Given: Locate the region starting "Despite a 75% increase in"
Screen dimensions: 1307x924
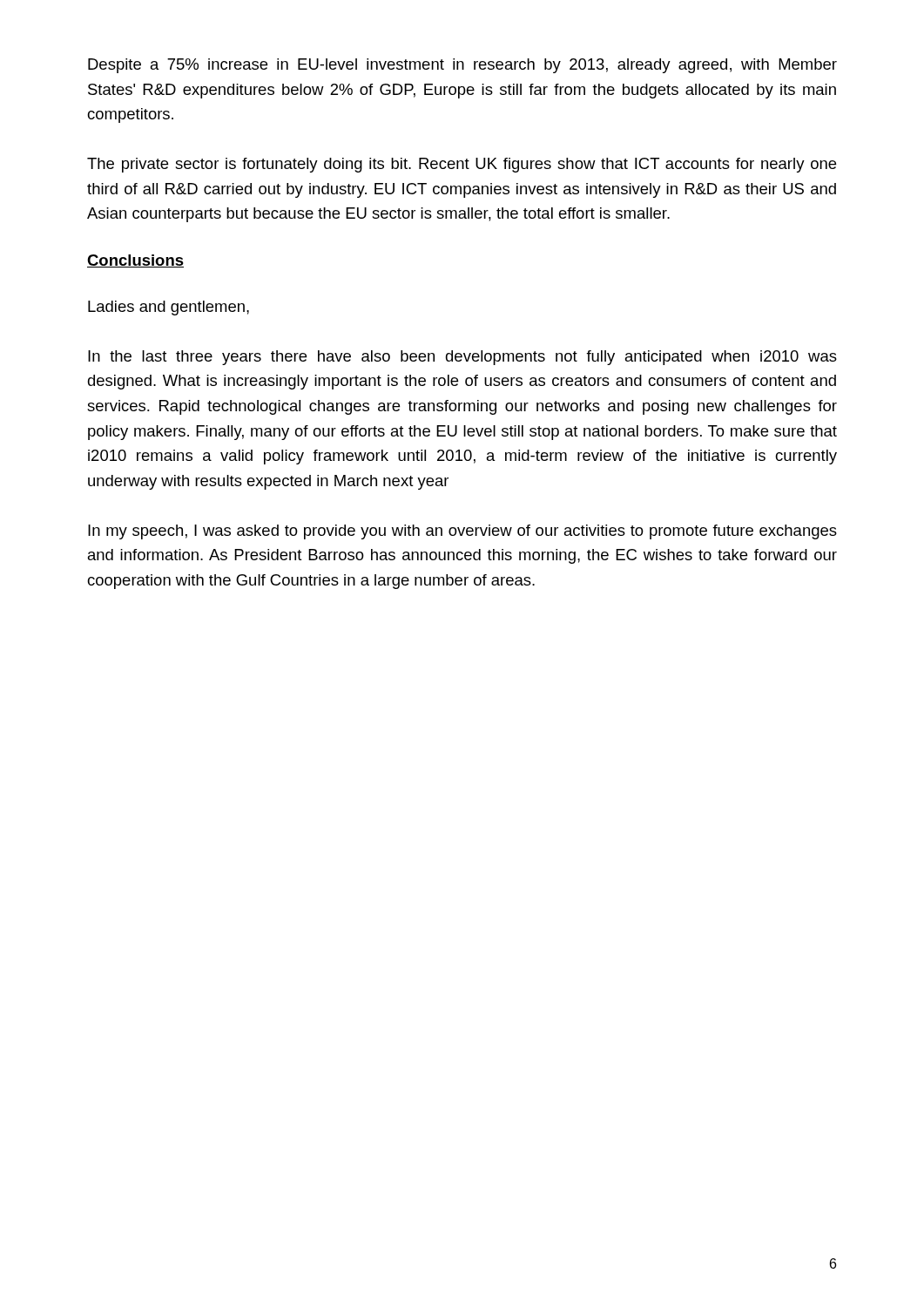Looking at the screenshot, I should pos(462,89).
